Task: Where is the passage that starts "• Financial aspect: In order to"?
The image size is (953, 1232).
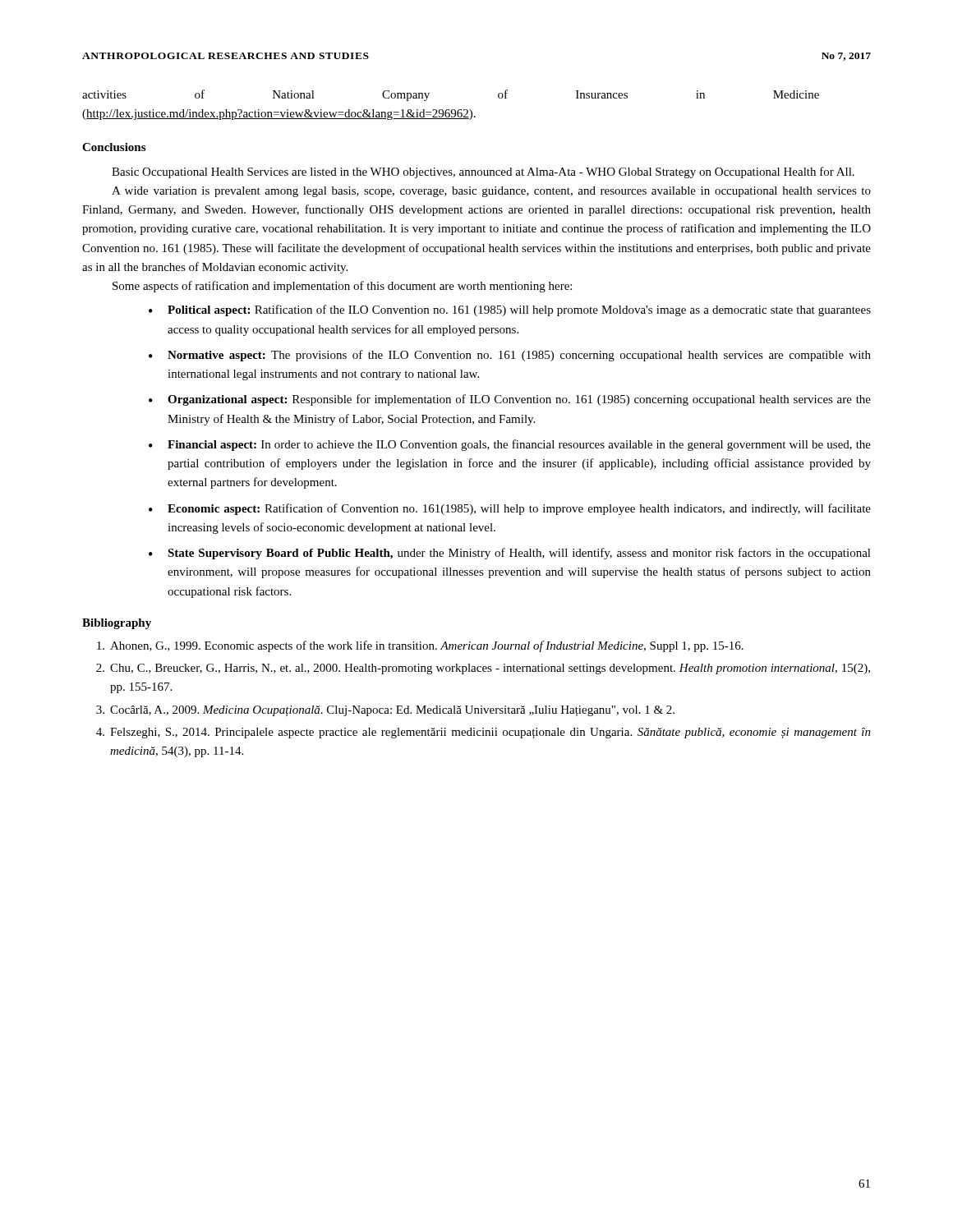Action: pyautogui.click(x=509, y=464)
